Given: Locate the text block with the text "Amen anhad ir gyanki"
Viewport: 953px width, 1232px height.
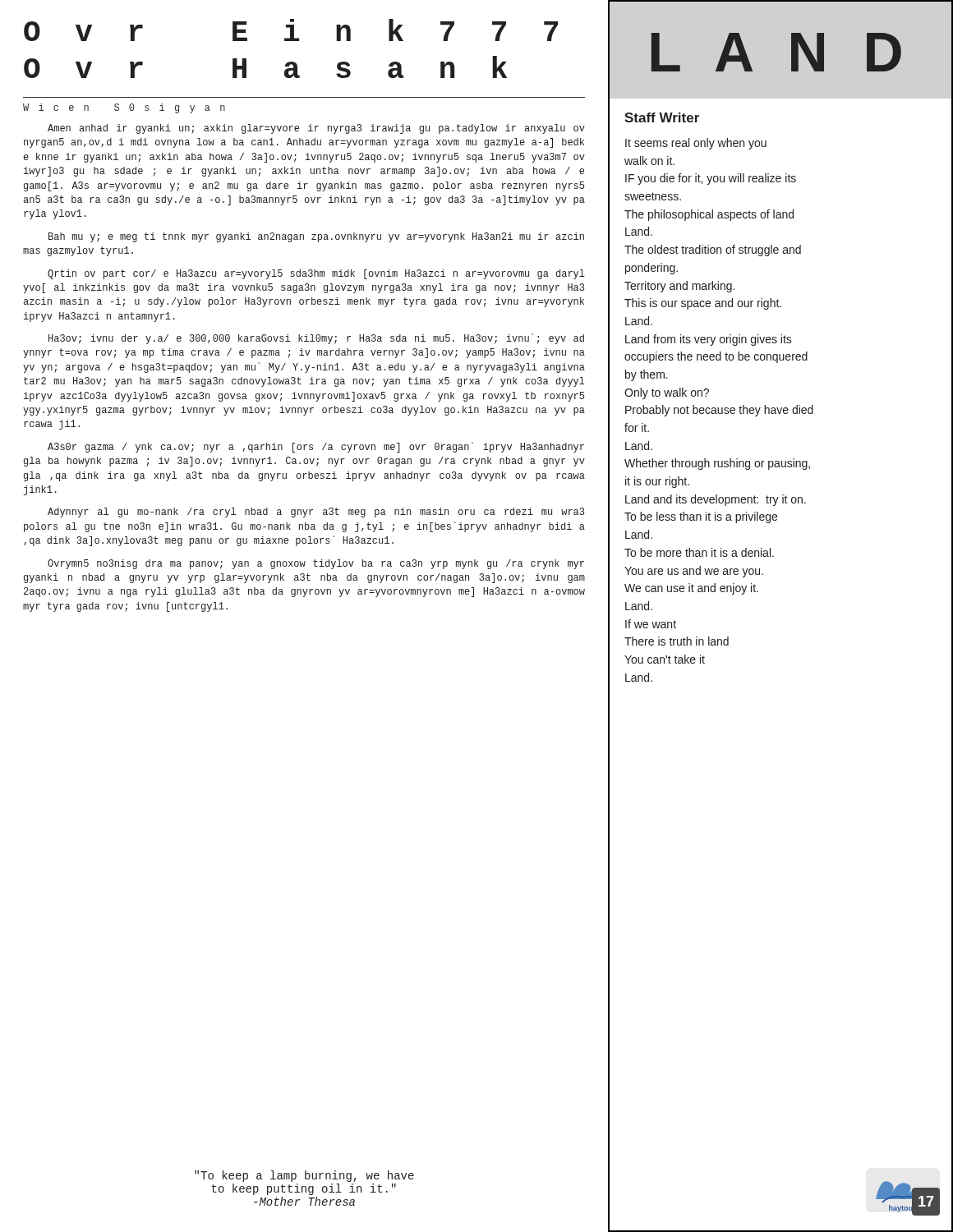Looking at the screenshot, I should pos(304,368).
